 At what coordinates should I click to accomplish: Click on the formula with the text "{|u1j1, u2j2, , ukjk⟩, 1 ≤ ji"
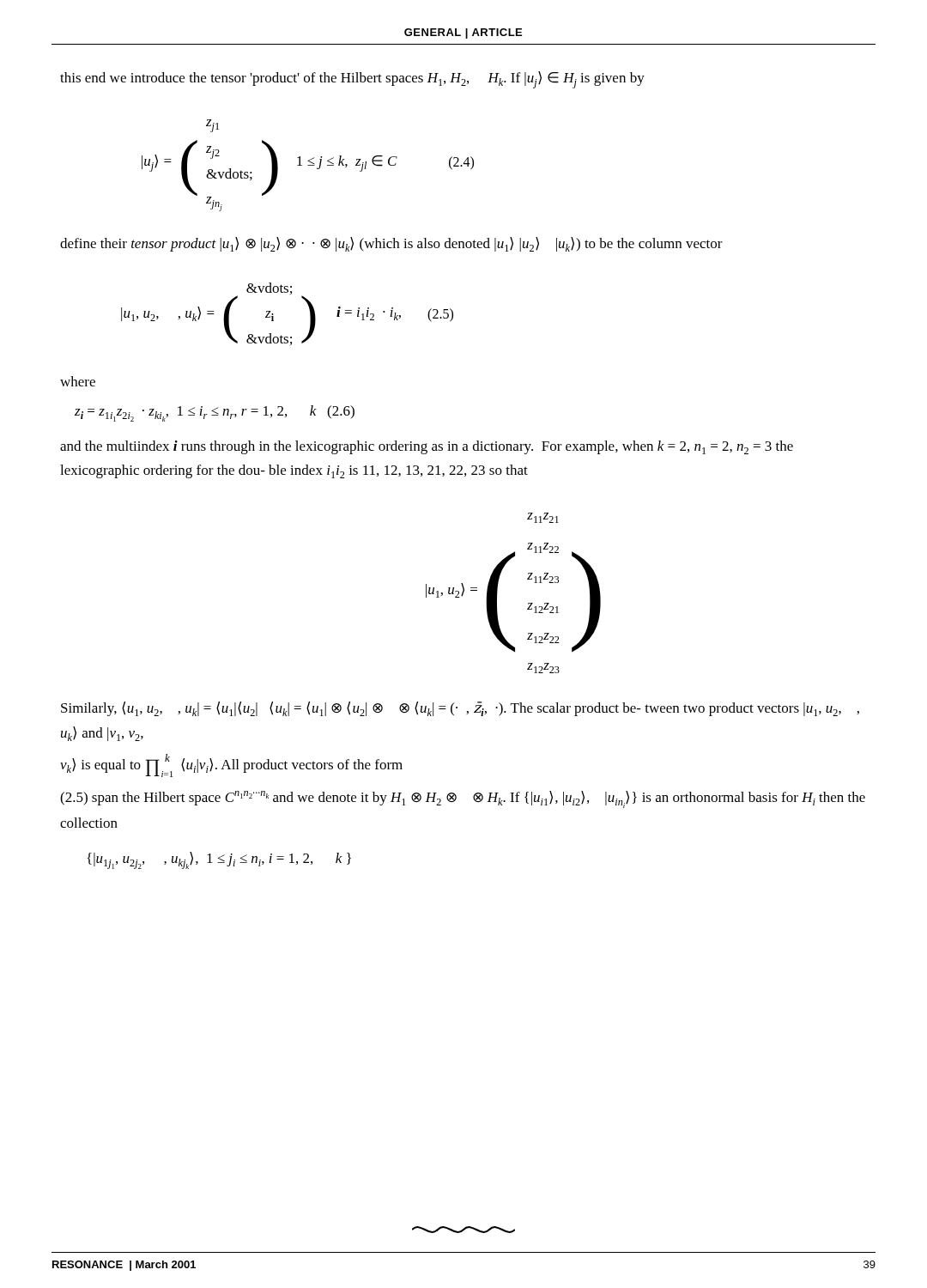219,861
